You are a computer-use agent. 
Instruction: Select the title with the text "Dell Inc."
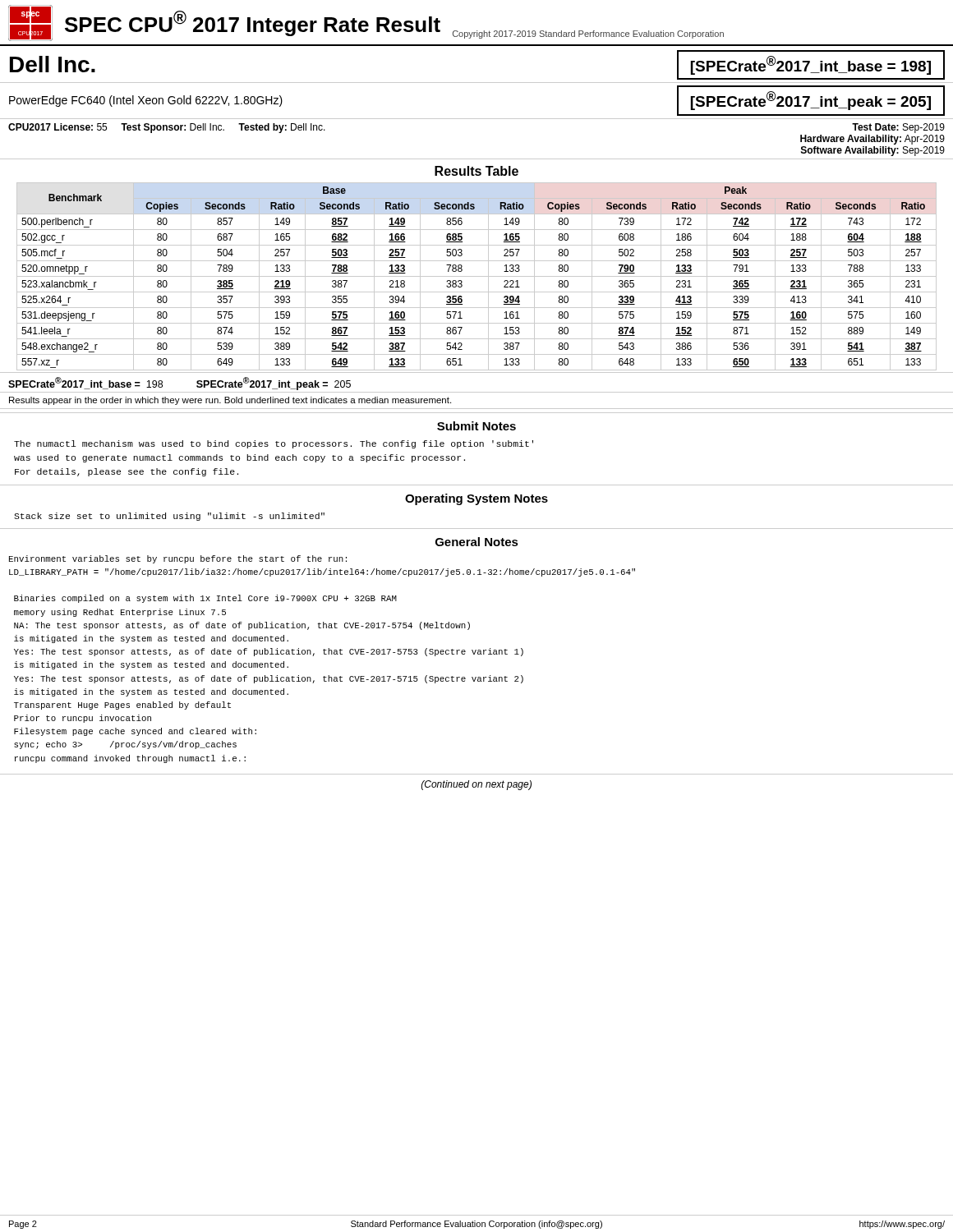tap(52, 65)
